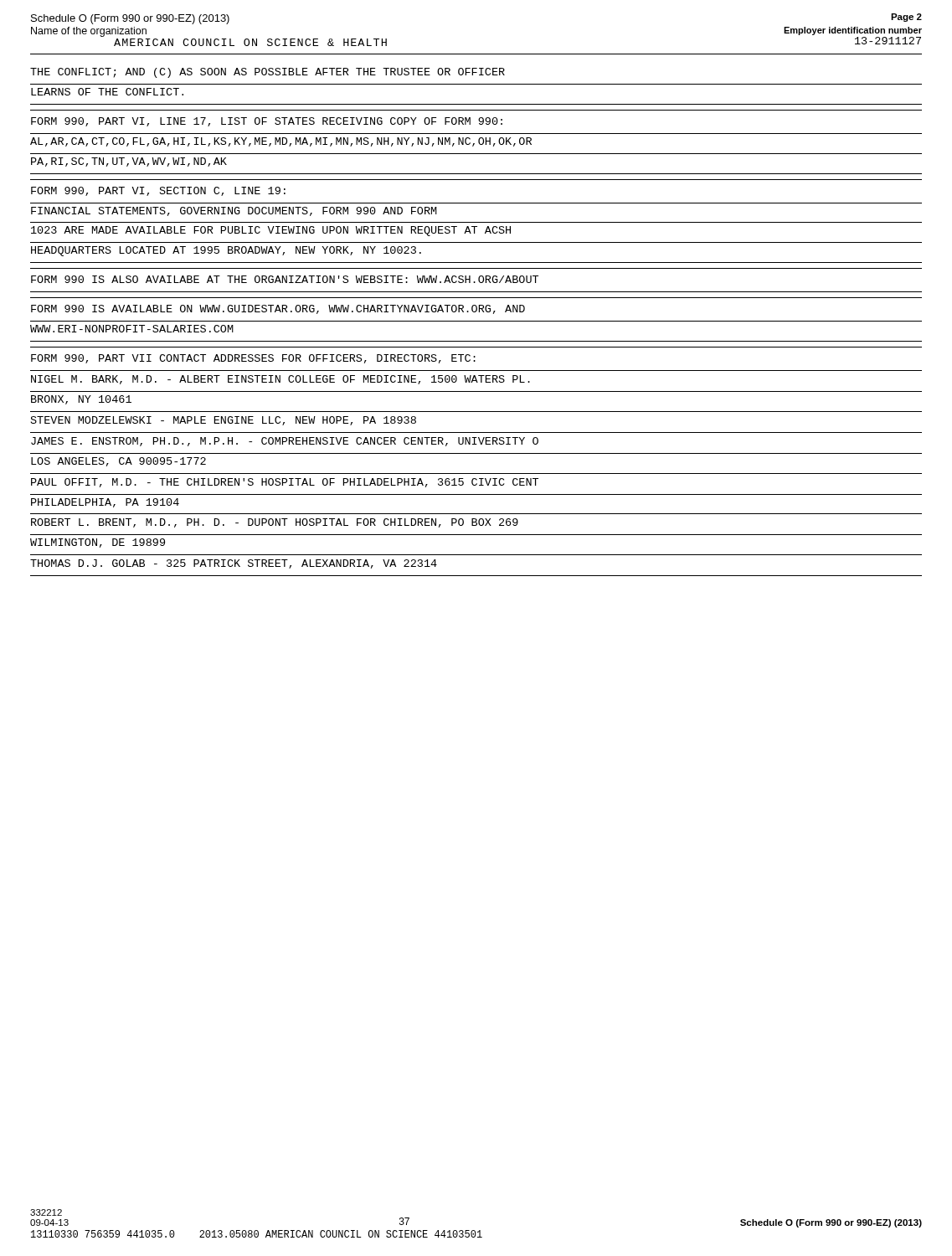Locate the text block containing "FORM 990, PART VI, LINE"
952x1256 pixels.
tap(476, 144)
